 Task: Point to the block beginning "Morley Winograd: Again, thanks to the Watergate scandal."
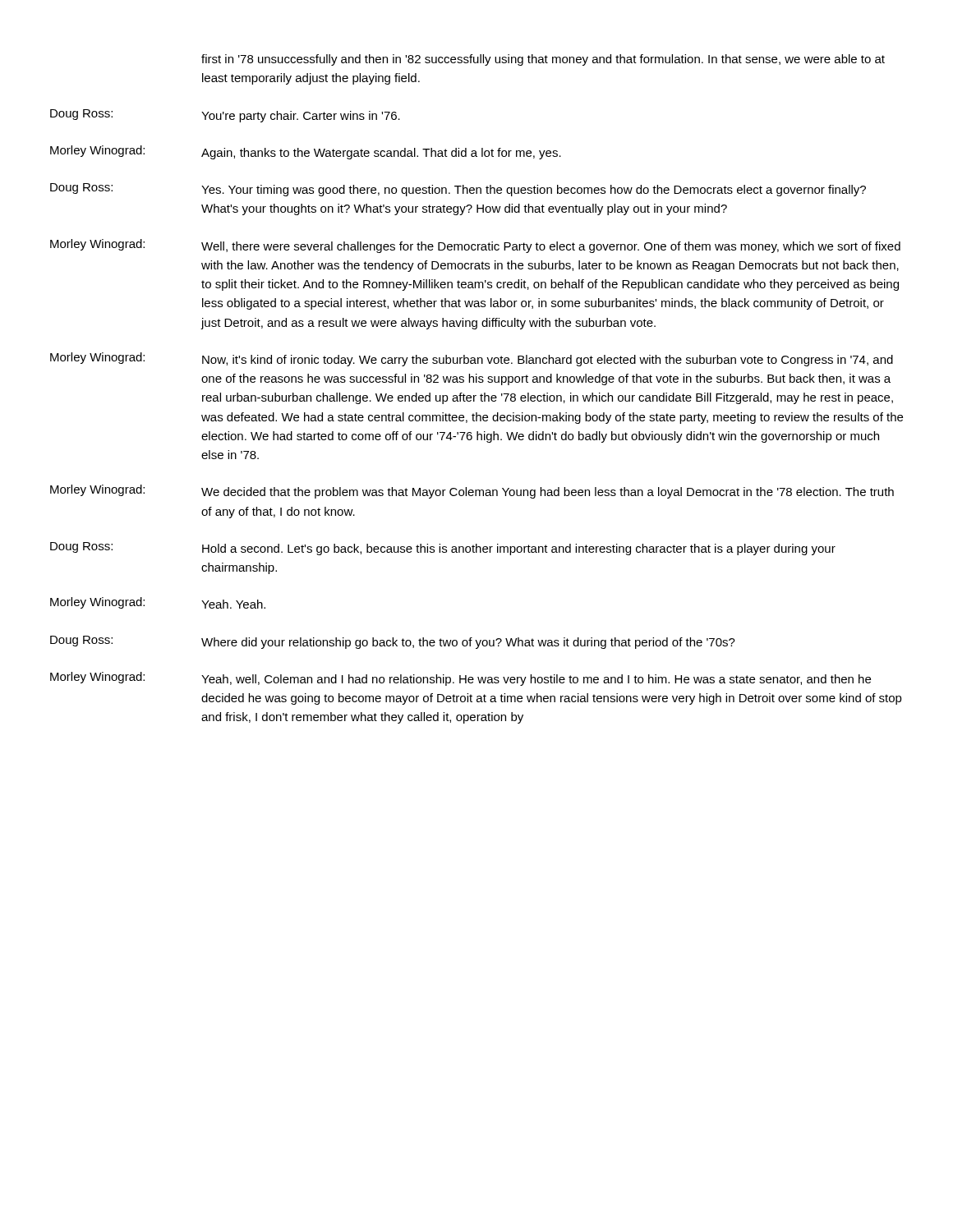(x=476, y=152)
